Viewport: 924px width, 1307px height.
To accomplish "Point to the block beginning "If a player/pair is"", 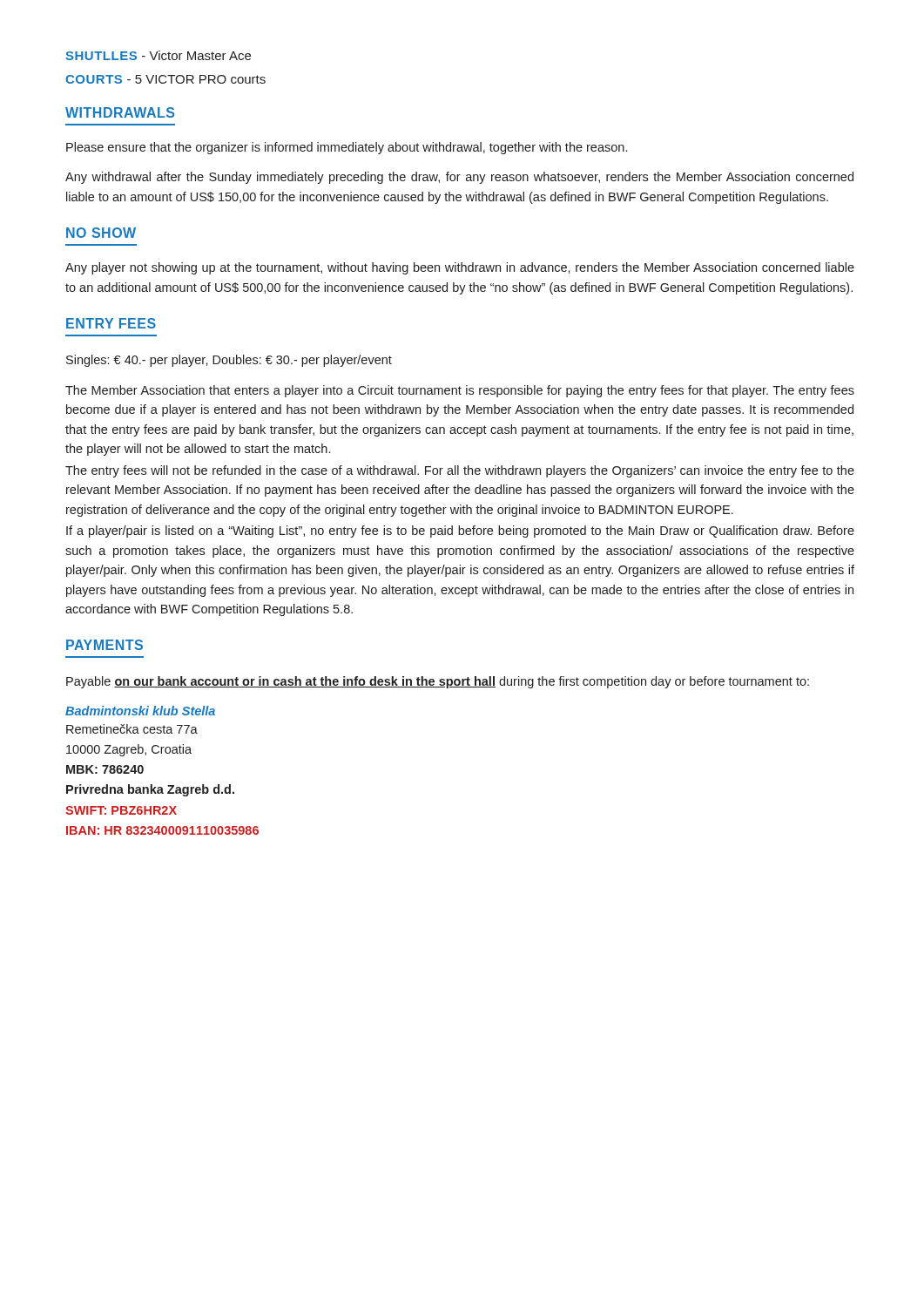I will coord(460,570).
